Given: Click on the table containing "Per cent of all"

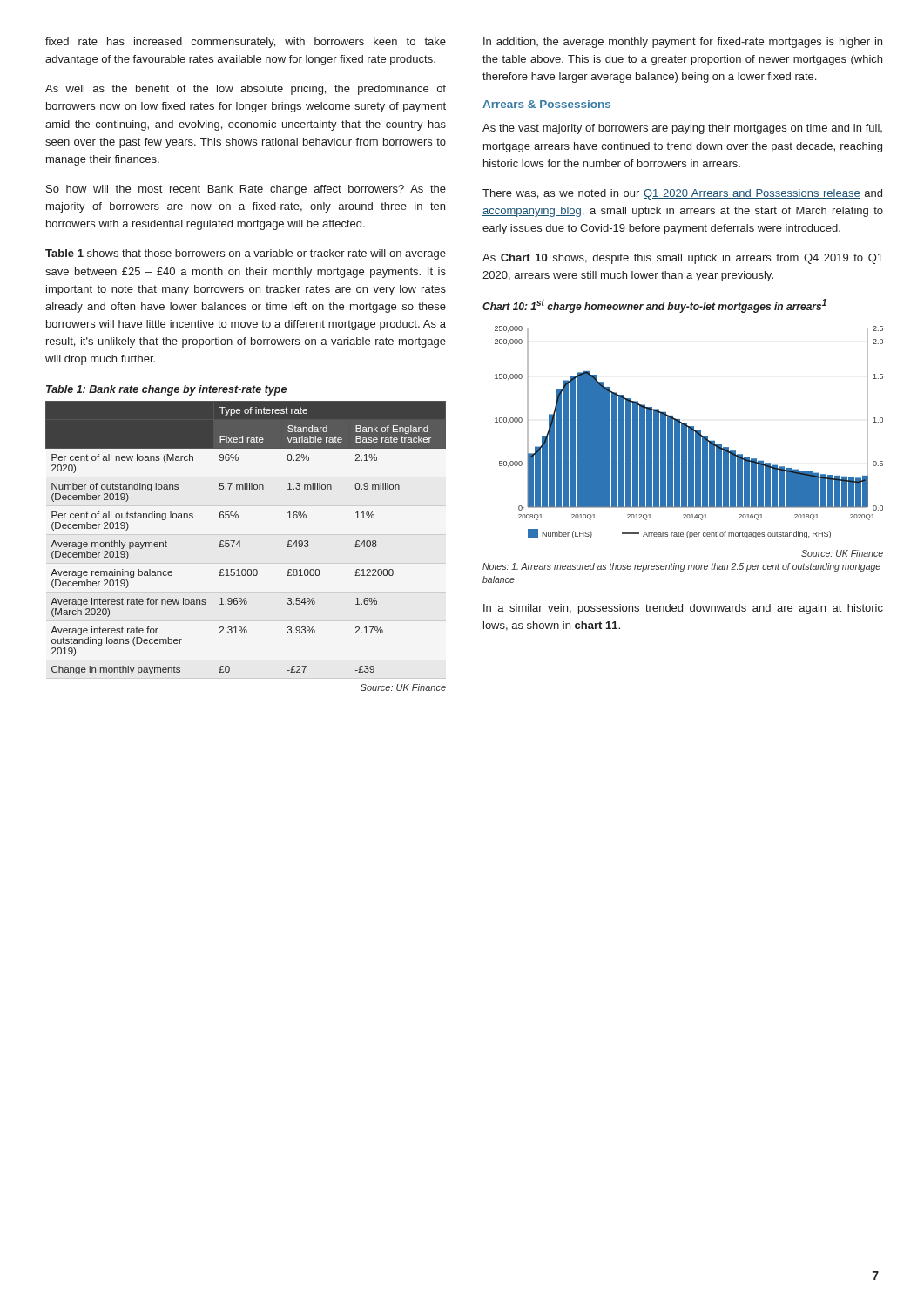Looking at the screenshot, I should (246, 547).
